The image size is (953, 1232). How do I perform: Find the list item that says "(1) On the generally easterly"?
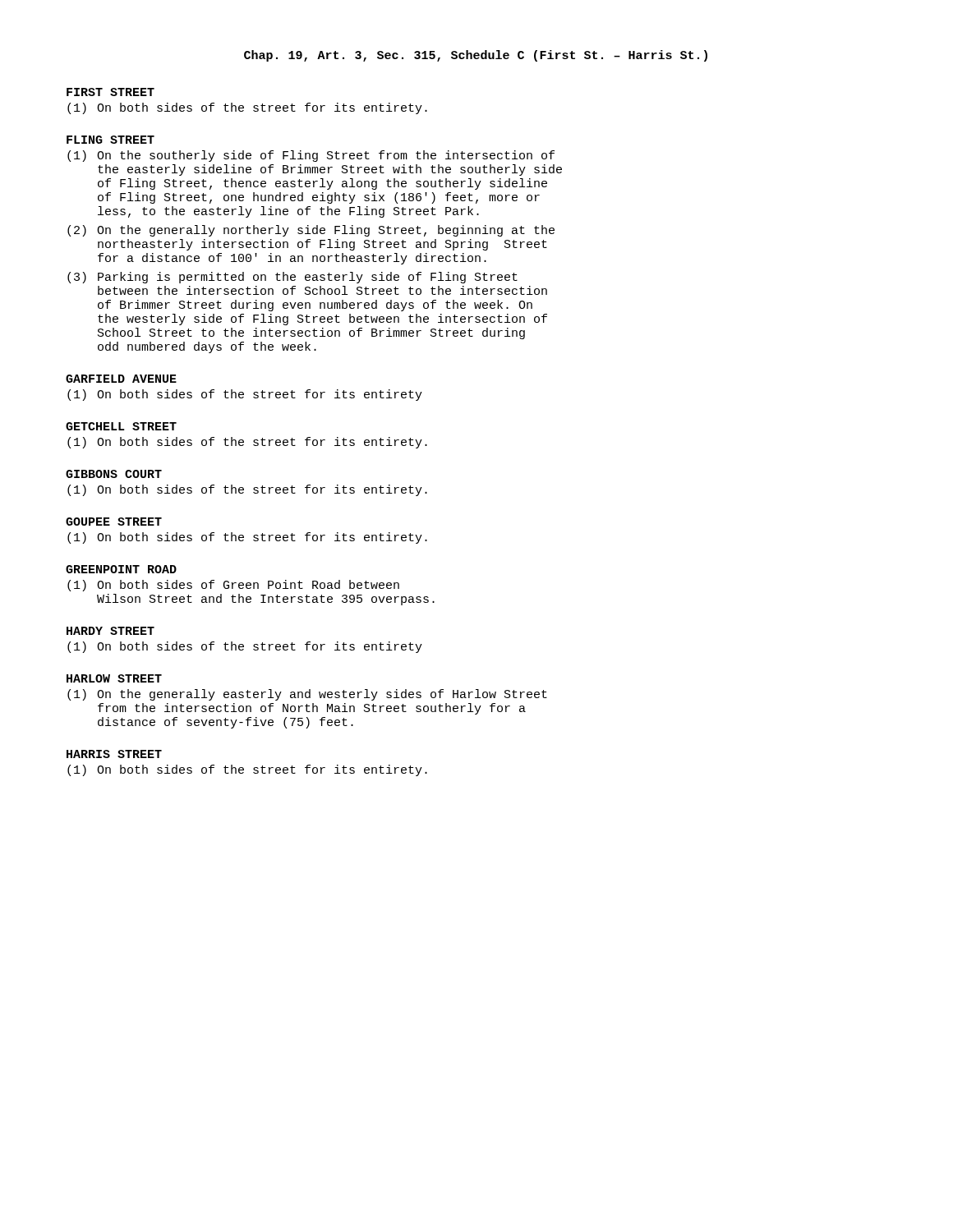coord(476,709)
